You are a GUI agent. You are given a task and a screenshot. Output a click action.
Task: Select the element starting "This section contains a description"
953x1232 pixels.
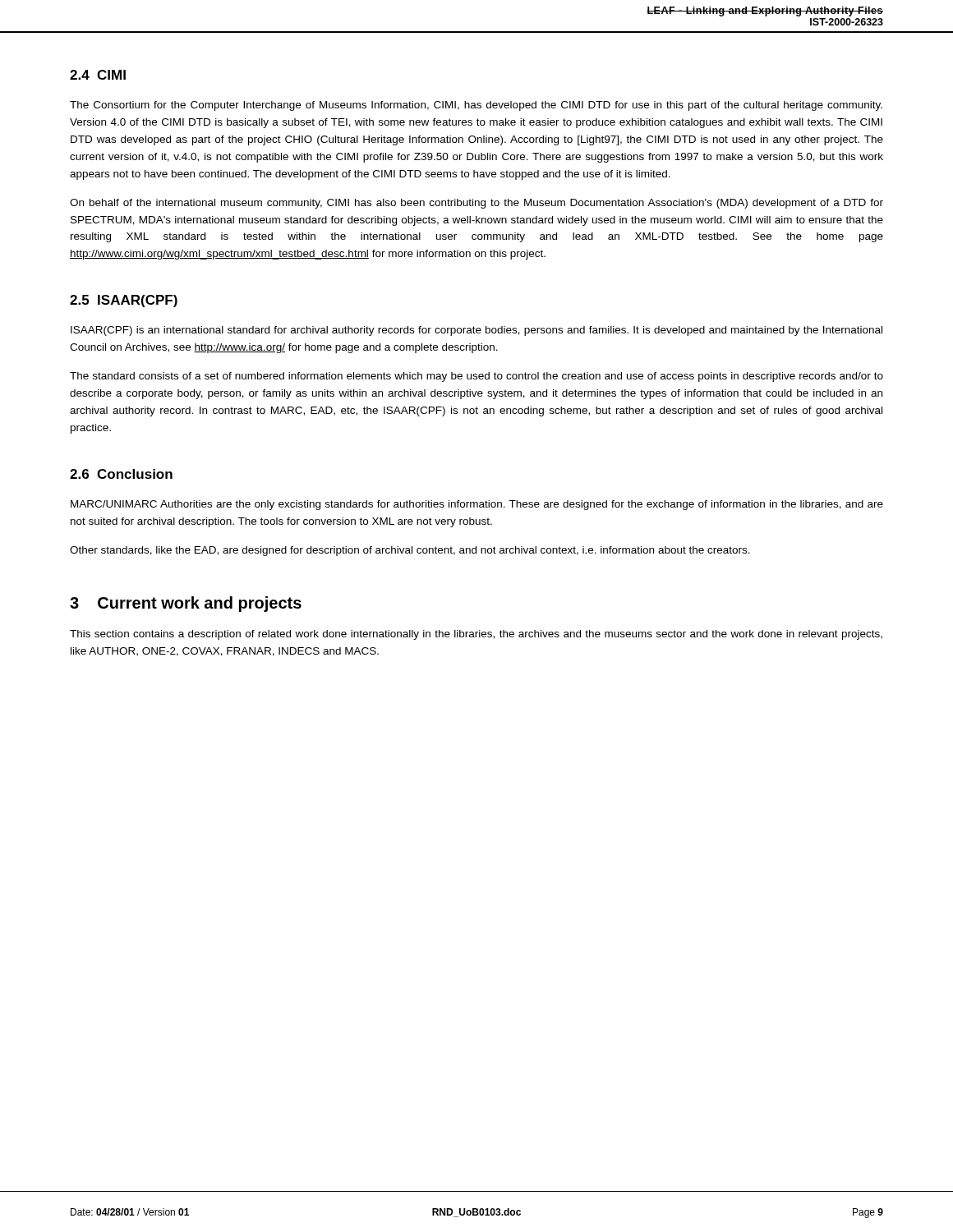point(476,642)
